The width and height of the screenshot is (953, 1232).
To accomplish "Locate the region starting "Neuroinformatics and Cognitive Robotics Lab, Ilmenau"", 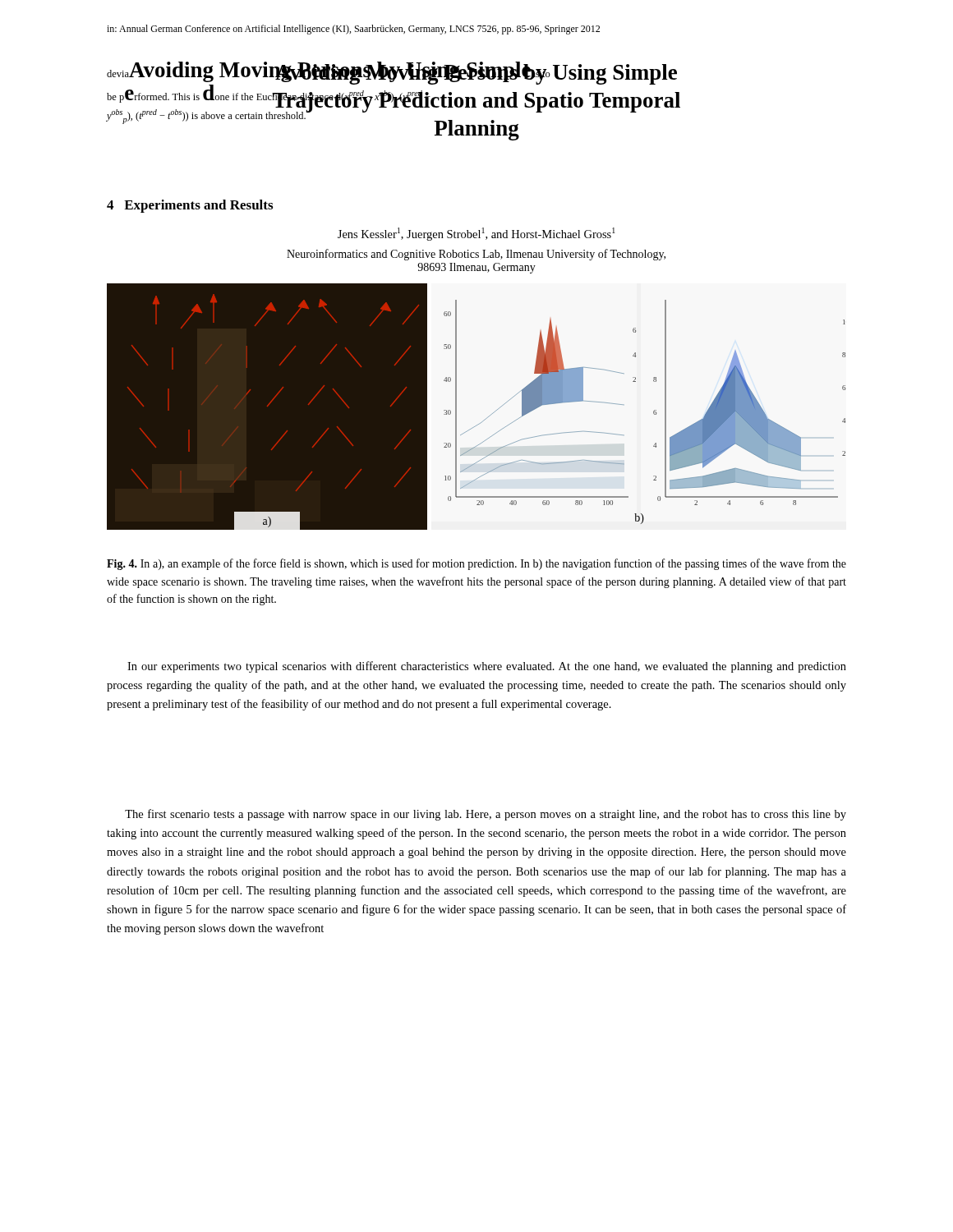I will point(476,261).
